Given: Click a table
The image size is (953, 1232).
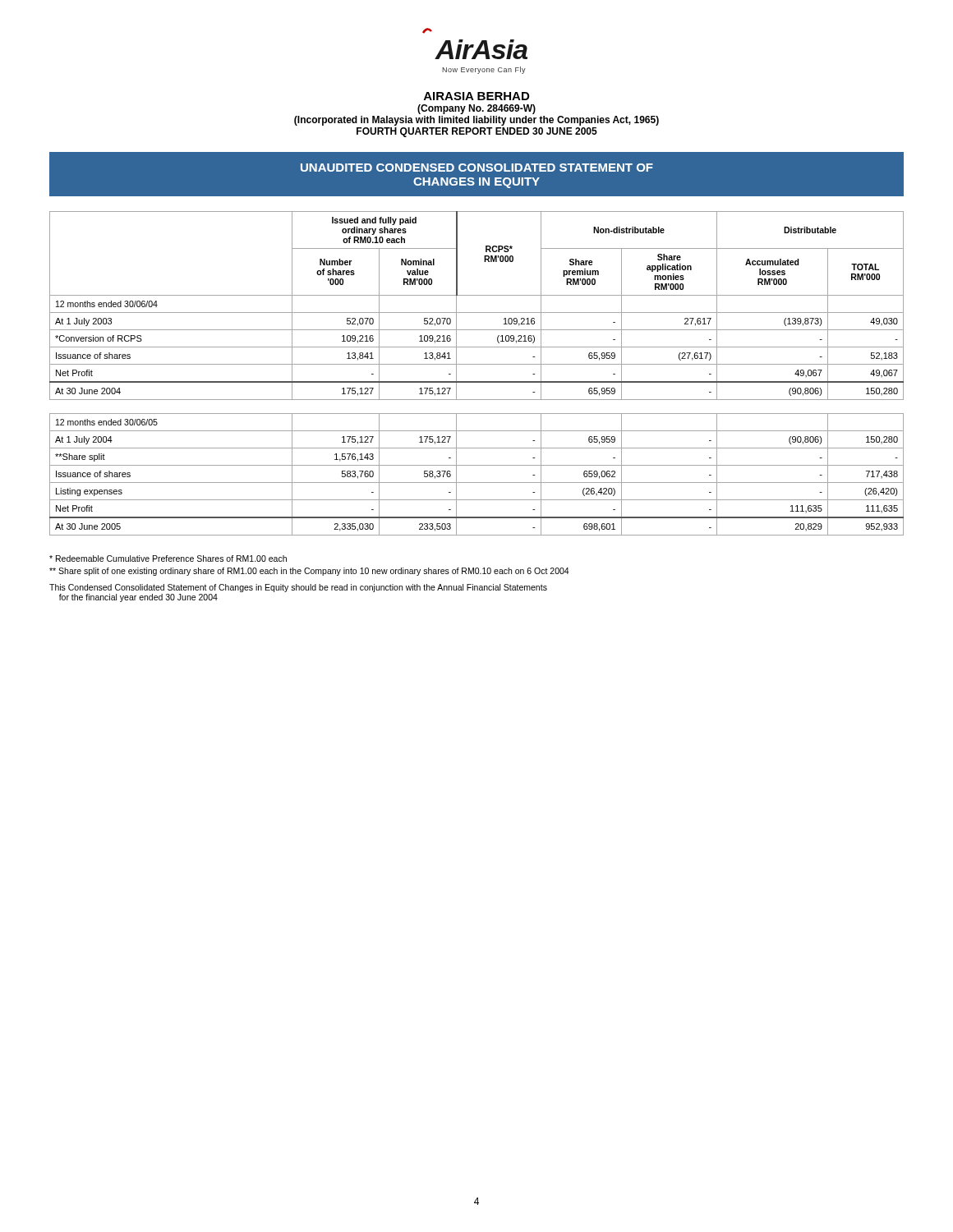Looking at the screenshot, I should pos(476,373).
